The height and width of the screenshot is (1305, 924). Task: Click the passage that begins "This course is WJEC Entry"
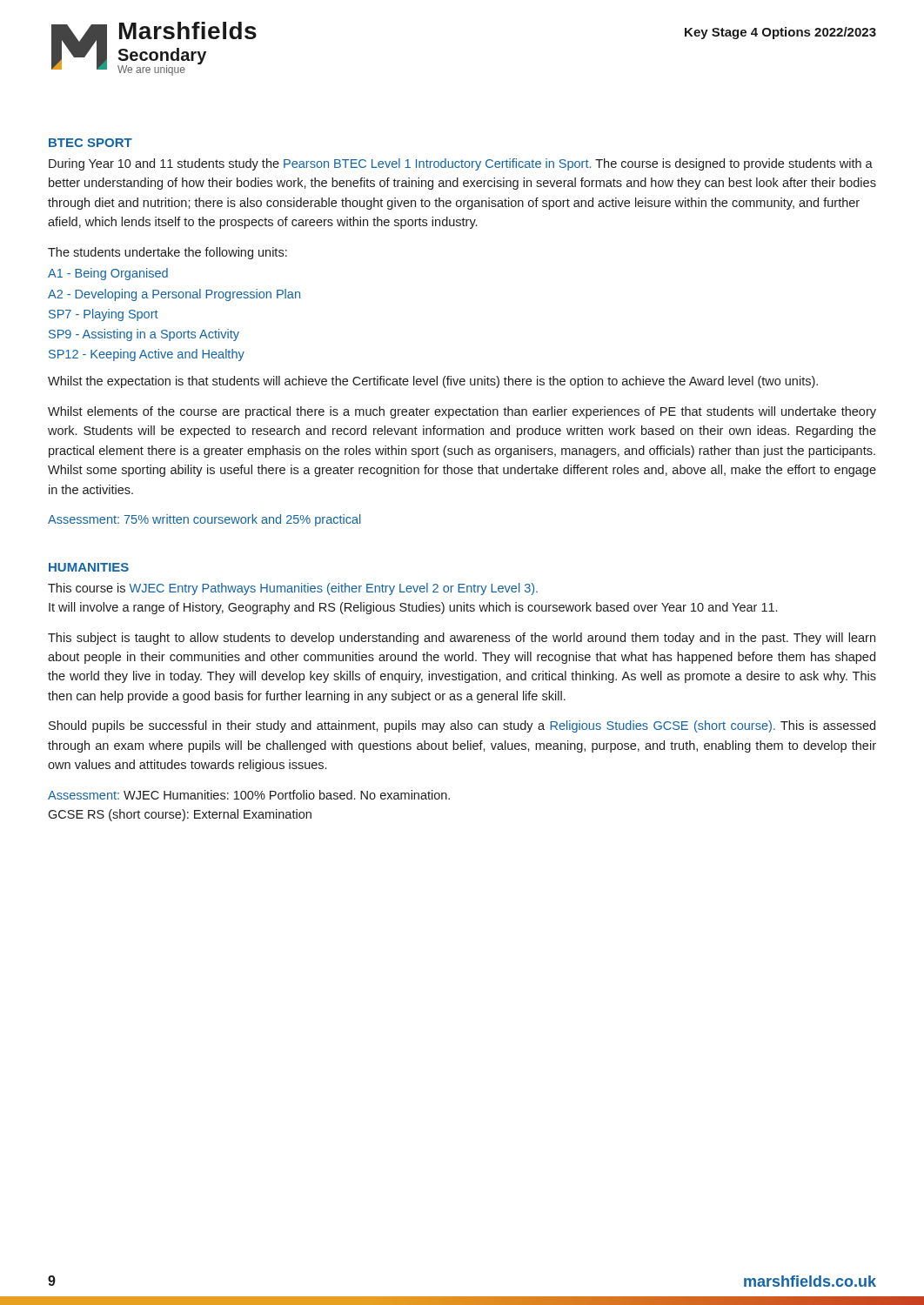coord(413,597)
